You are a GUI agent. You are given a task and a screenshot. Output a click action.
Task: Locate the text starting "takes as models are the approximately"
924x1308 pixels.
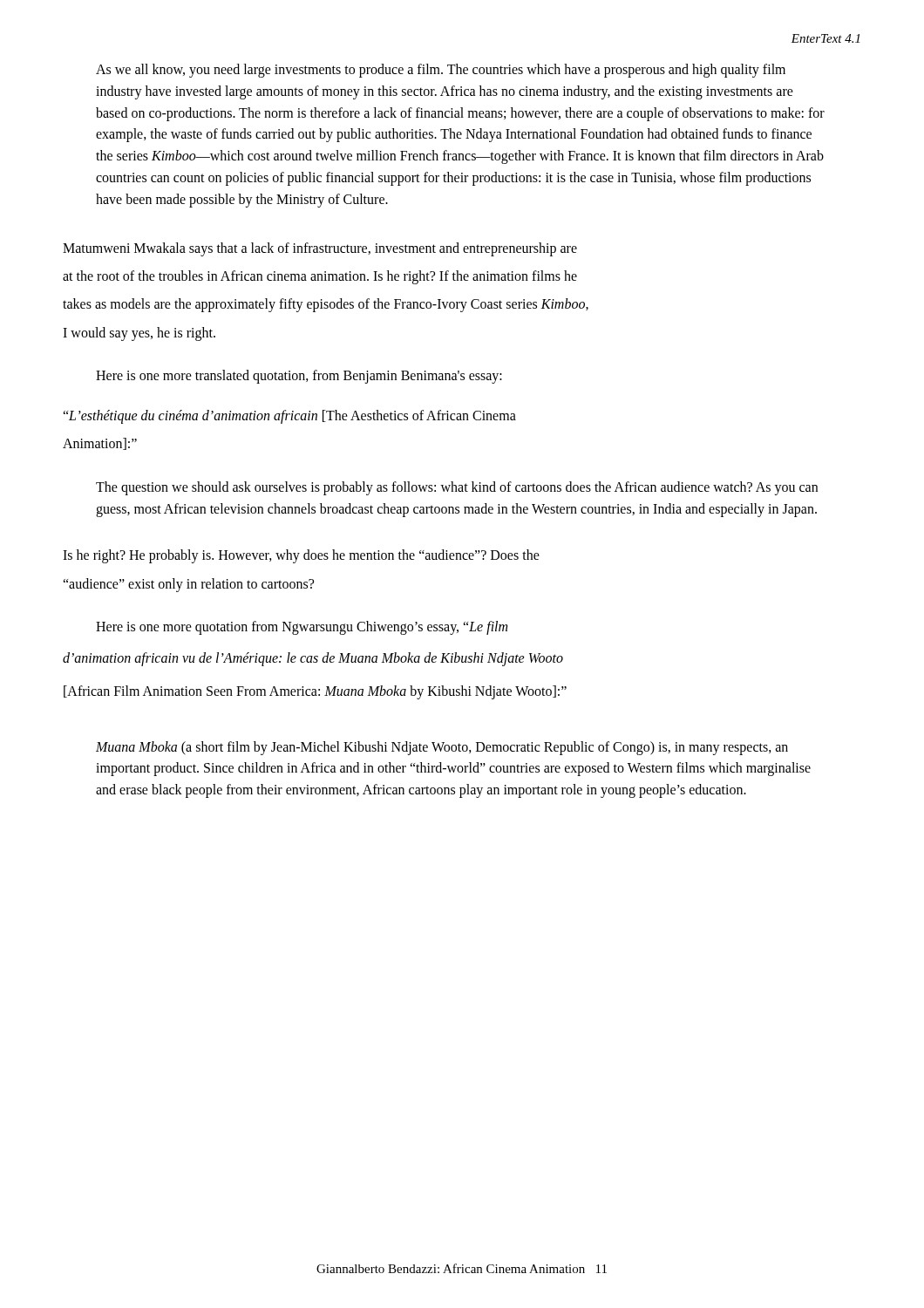click(326, 304)
